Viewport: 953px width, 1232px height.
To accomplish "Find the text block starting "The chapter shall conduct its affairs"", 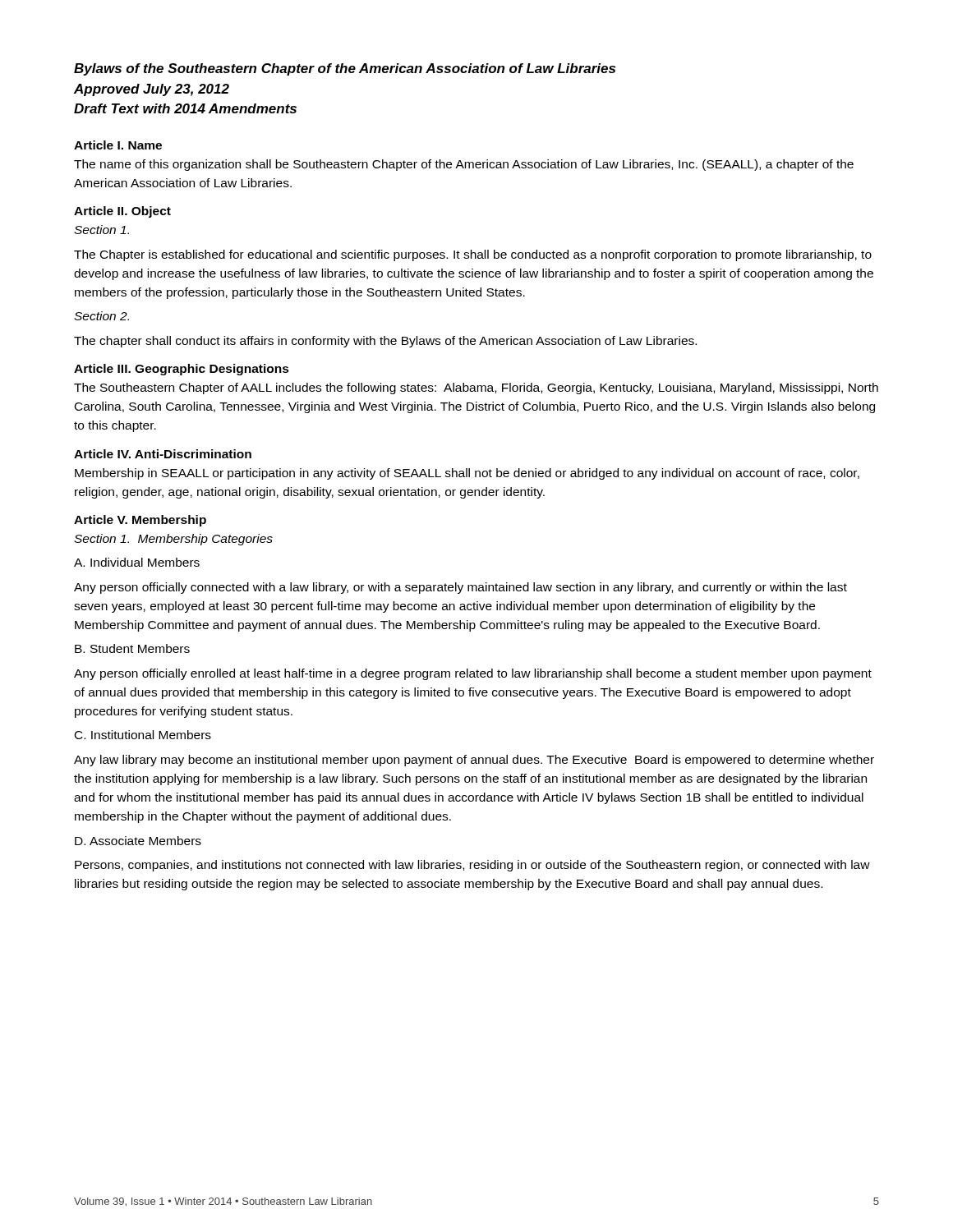I will click(386, 340).
